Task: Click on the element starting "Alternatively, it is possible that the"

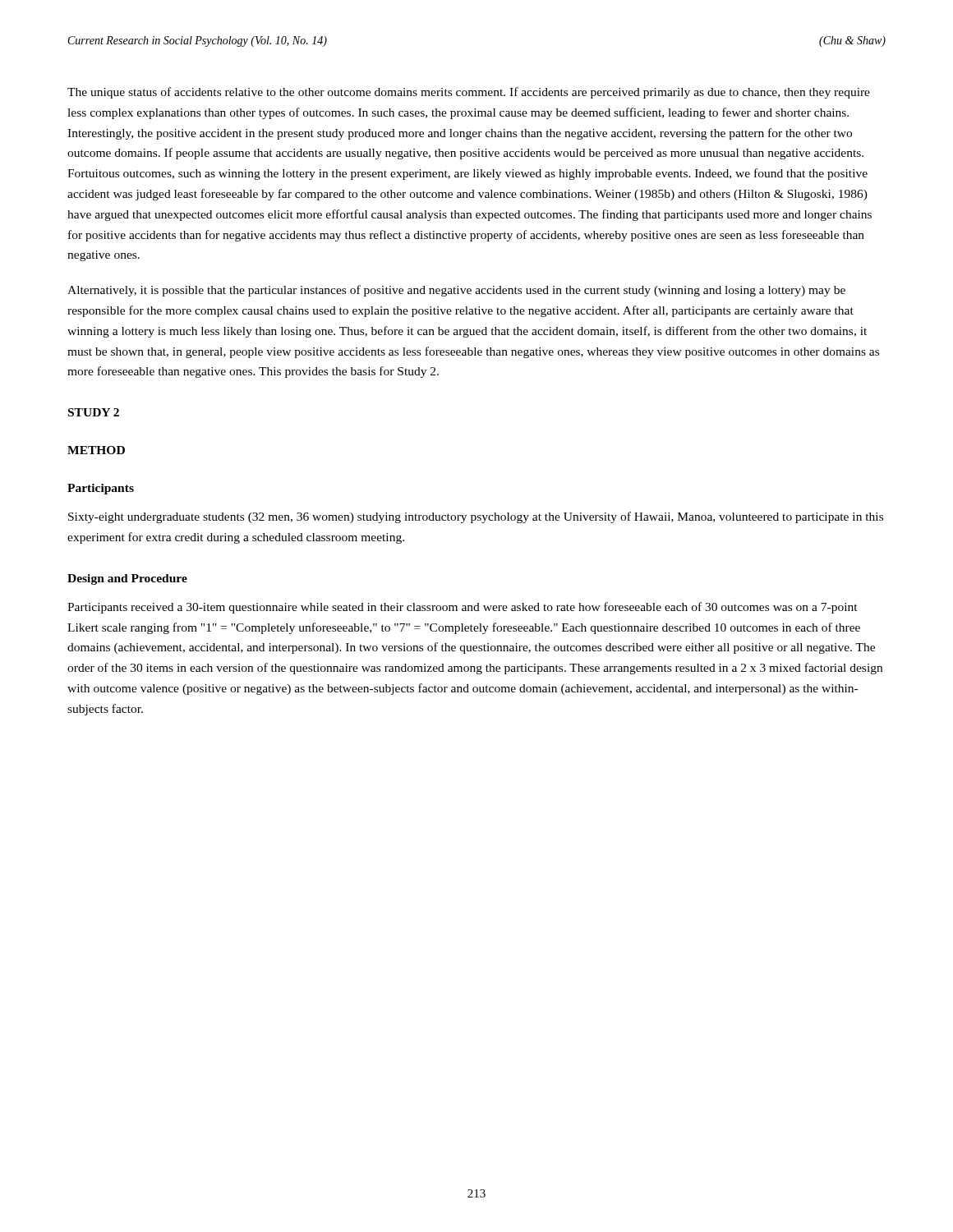Action: (x=473, y=330)
